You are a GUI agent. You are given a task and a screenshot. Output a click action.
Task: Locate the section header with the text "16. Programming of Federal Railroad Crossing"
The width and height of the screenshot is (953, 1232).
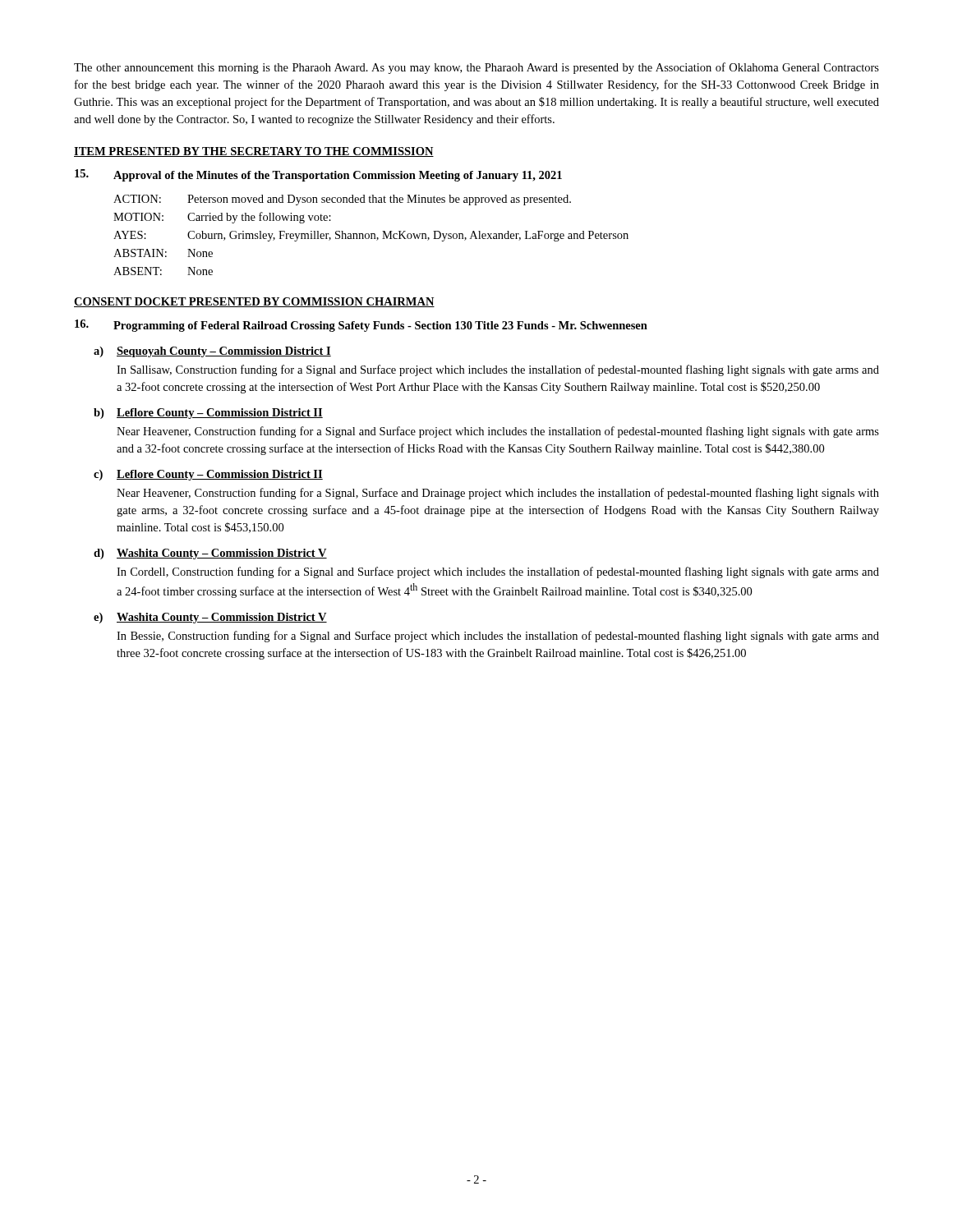[361, 326]
